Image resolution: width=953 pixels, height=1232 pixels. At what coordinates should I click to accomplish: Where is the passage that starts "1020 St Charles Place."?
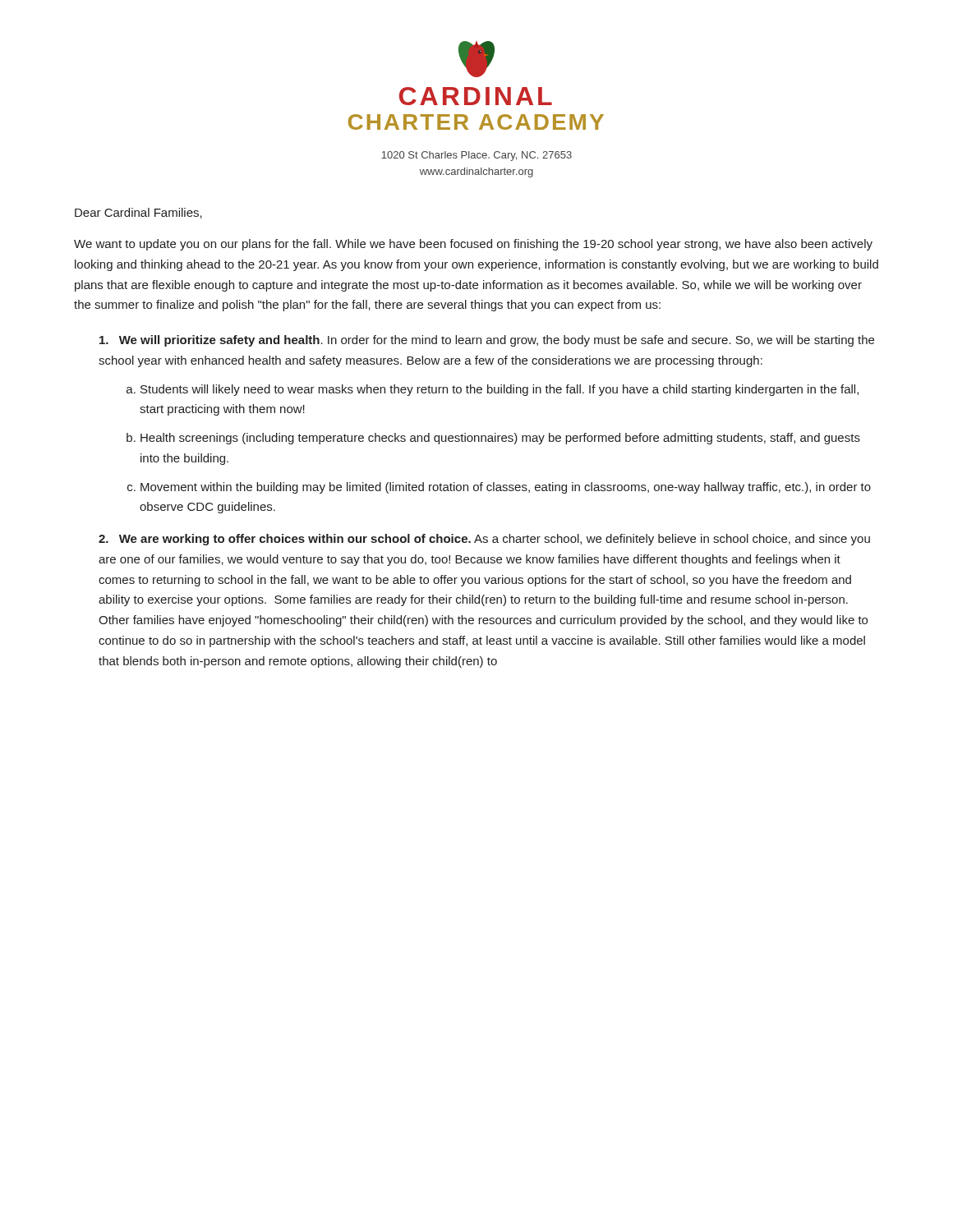(x=476, y=163)
